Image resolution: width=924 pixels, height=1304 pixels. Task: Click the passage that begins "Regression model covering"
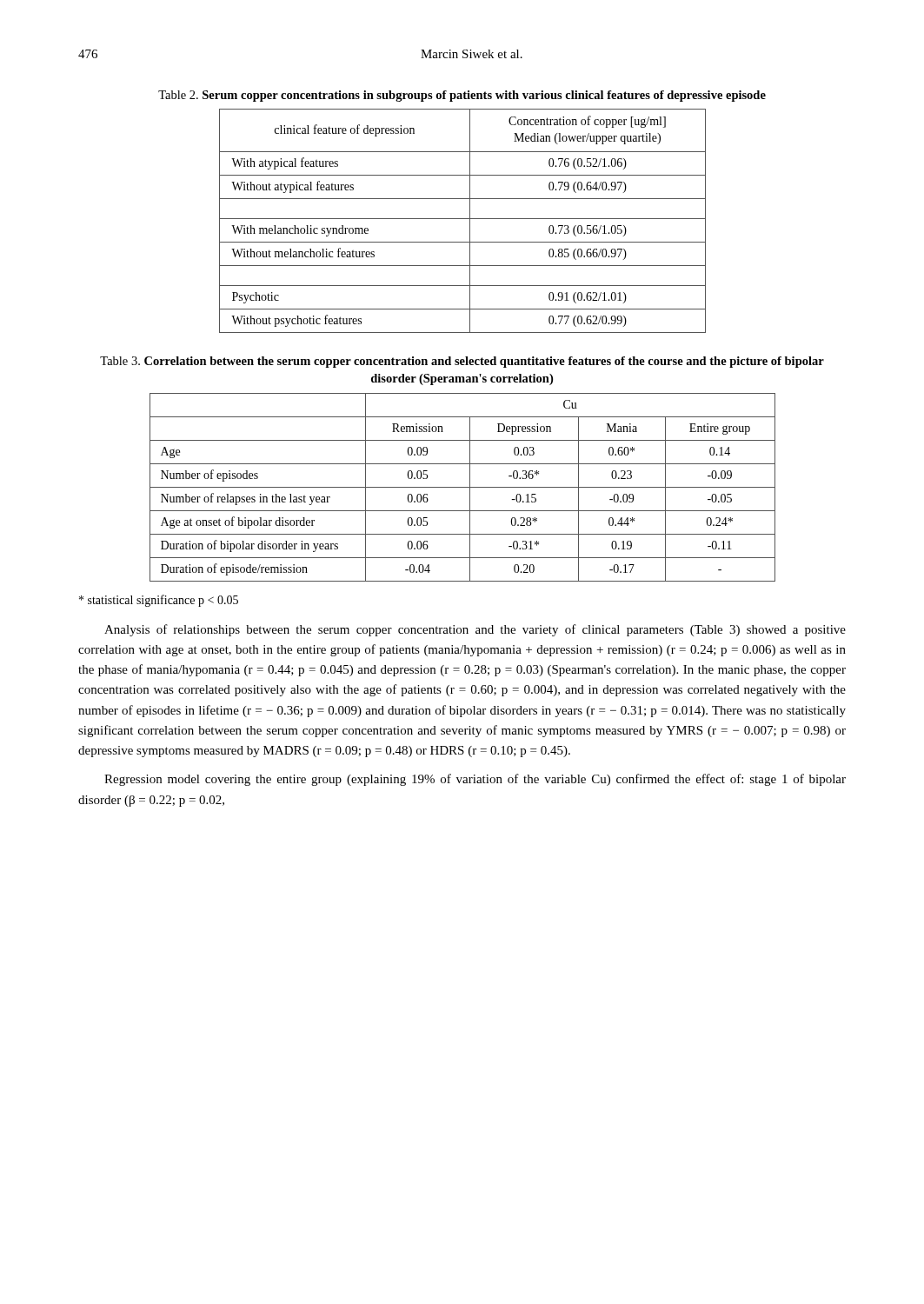coord(462,790)
